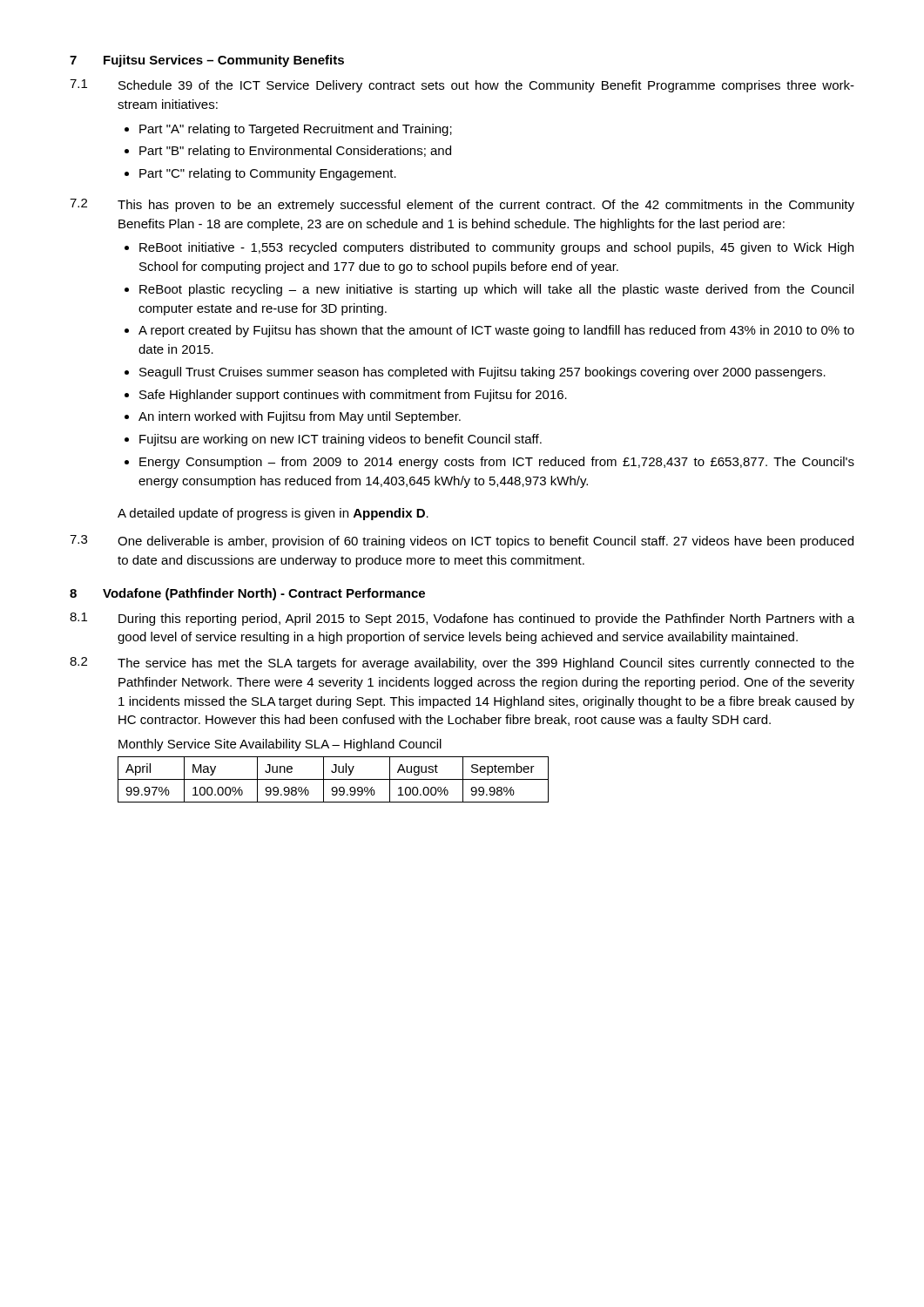Navigate to the region starting "Part "C" relating to Community Engagement."
The image size is (924, 1307).
[x=268, y=173]
